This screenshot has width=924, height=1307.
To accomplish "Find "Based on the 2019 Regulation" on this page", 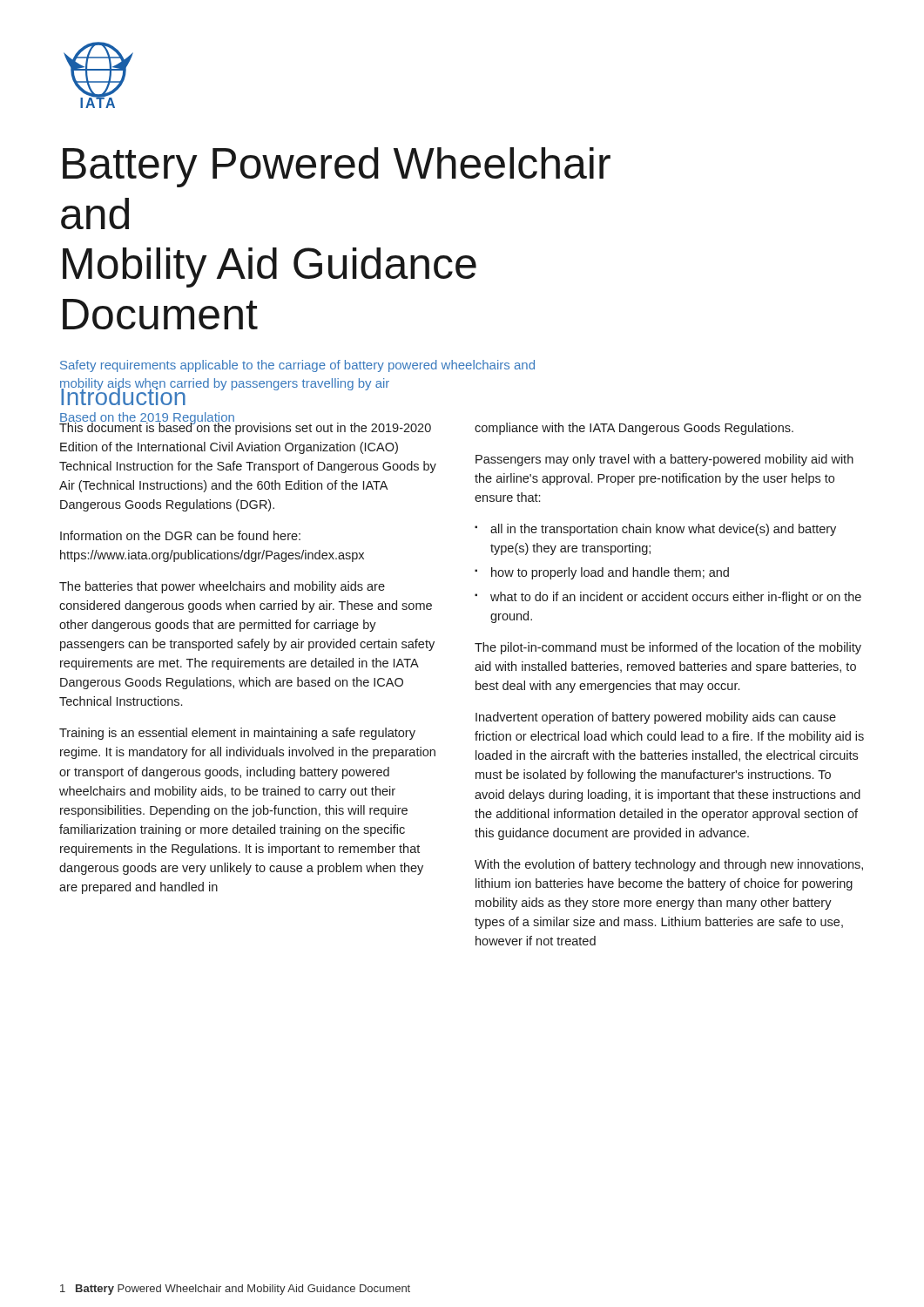I will pos(364,418).
